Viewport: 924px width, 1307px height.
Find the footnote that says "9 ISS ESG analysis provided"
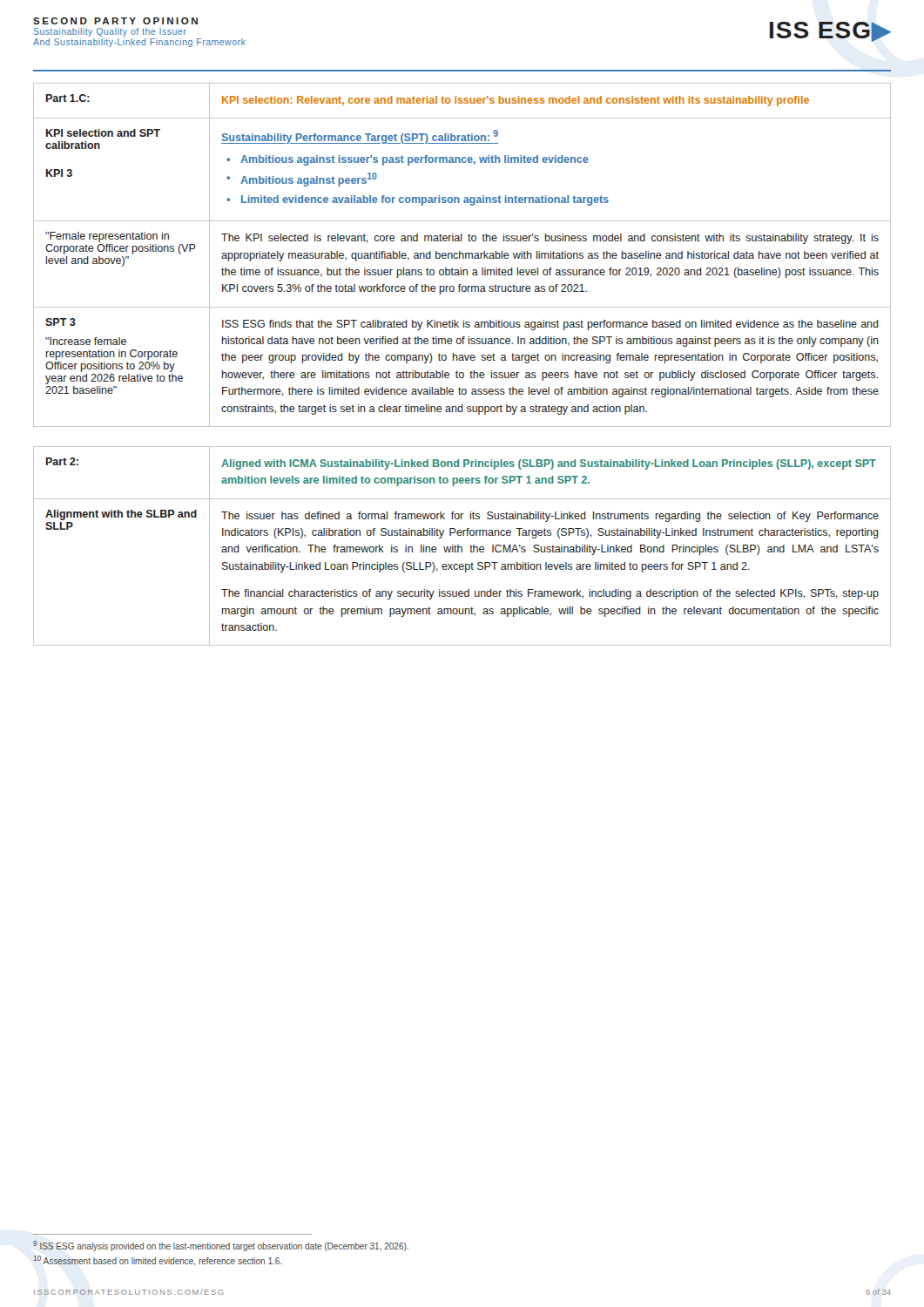[x=221, y=1246]
